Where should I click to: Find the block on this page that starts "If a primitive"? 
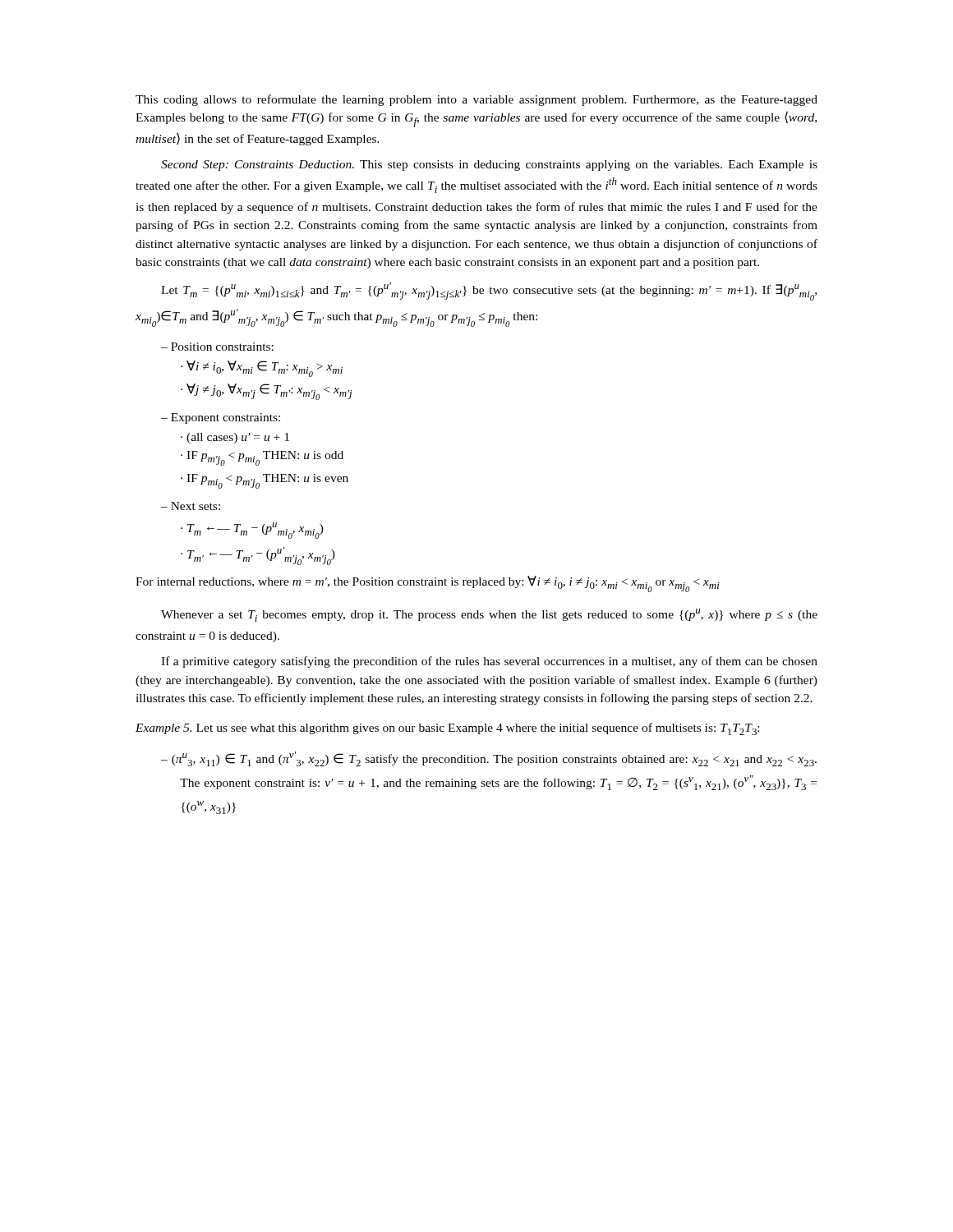(x=476, y=680)
